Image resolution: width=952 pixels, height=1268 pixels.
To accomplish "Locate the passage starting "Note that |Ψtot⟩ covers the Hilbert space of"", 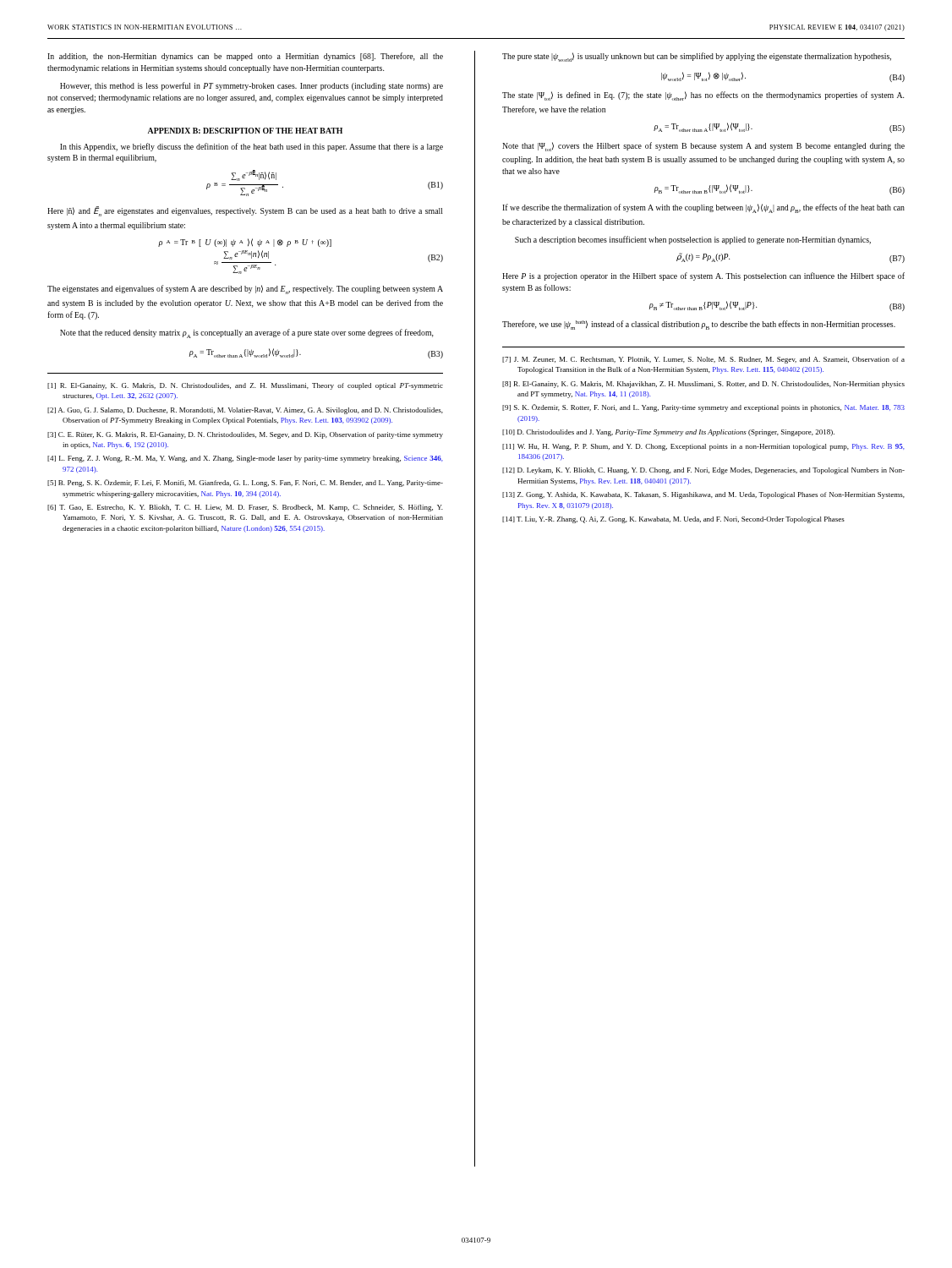I will click(x=703, y=159).
